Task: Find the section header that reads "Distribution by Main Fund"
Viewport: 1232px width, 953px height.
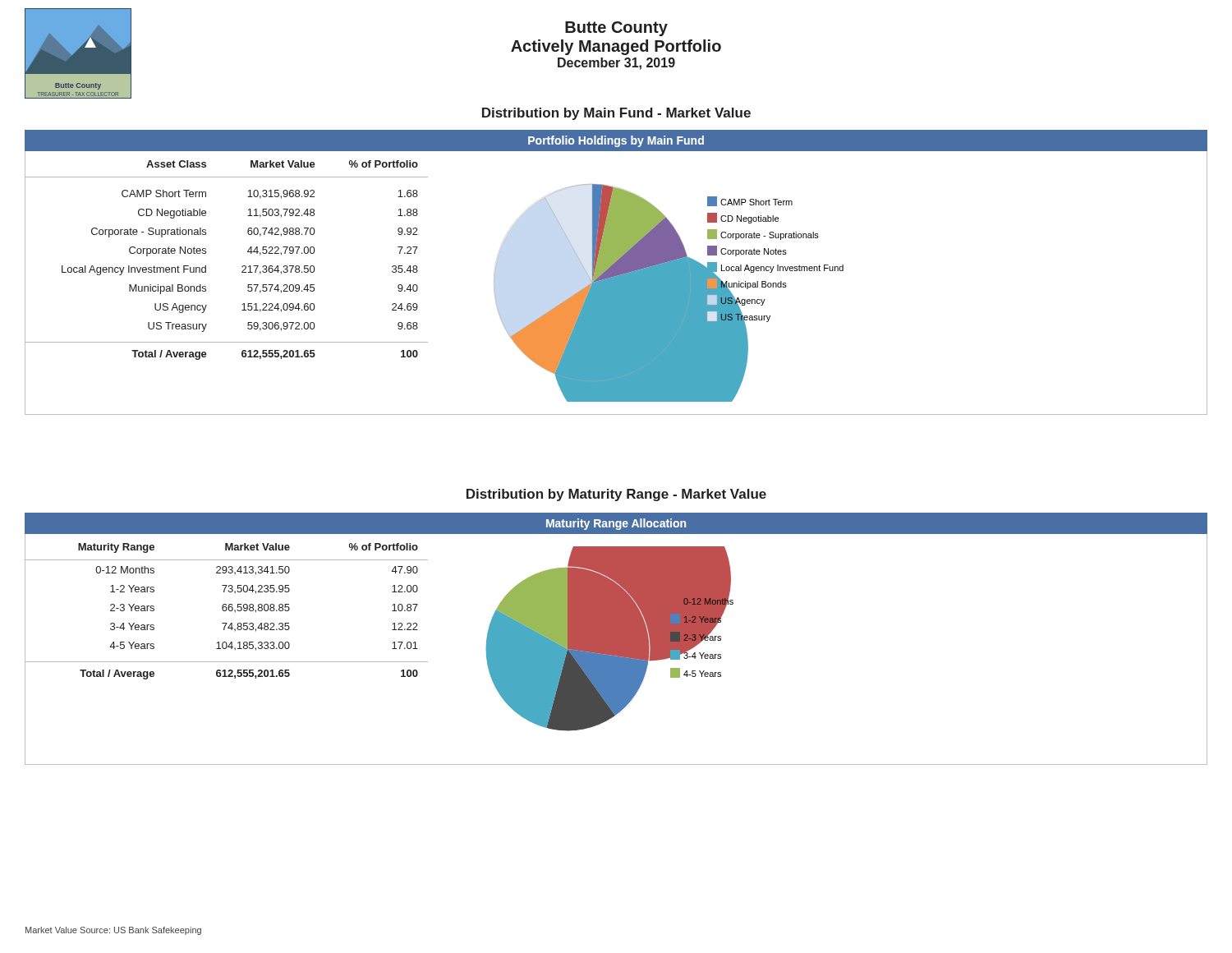Action: [x=616, y=113]
